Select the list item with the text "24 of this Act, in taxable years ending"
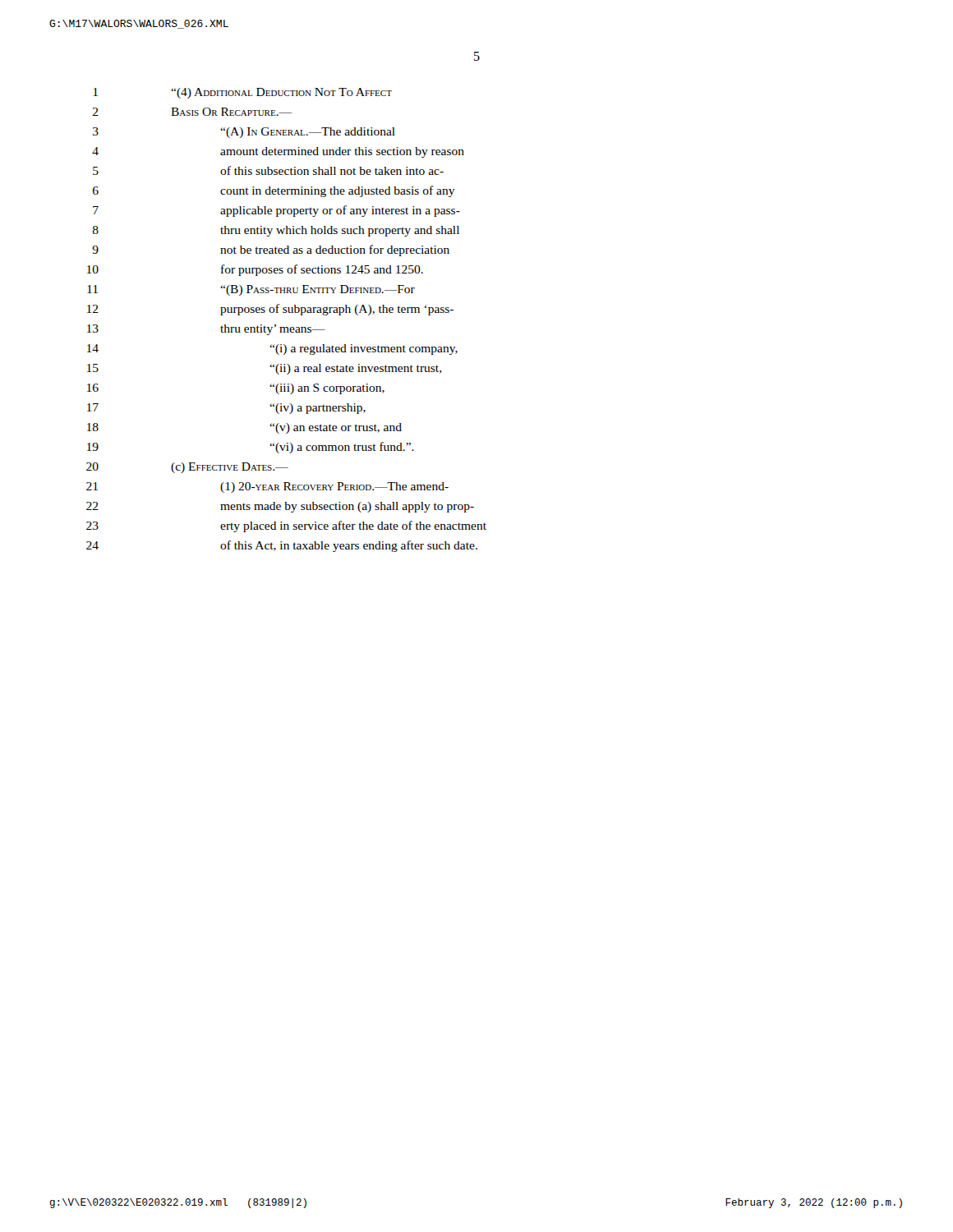953x1232 pixels. tap(476, 546)
